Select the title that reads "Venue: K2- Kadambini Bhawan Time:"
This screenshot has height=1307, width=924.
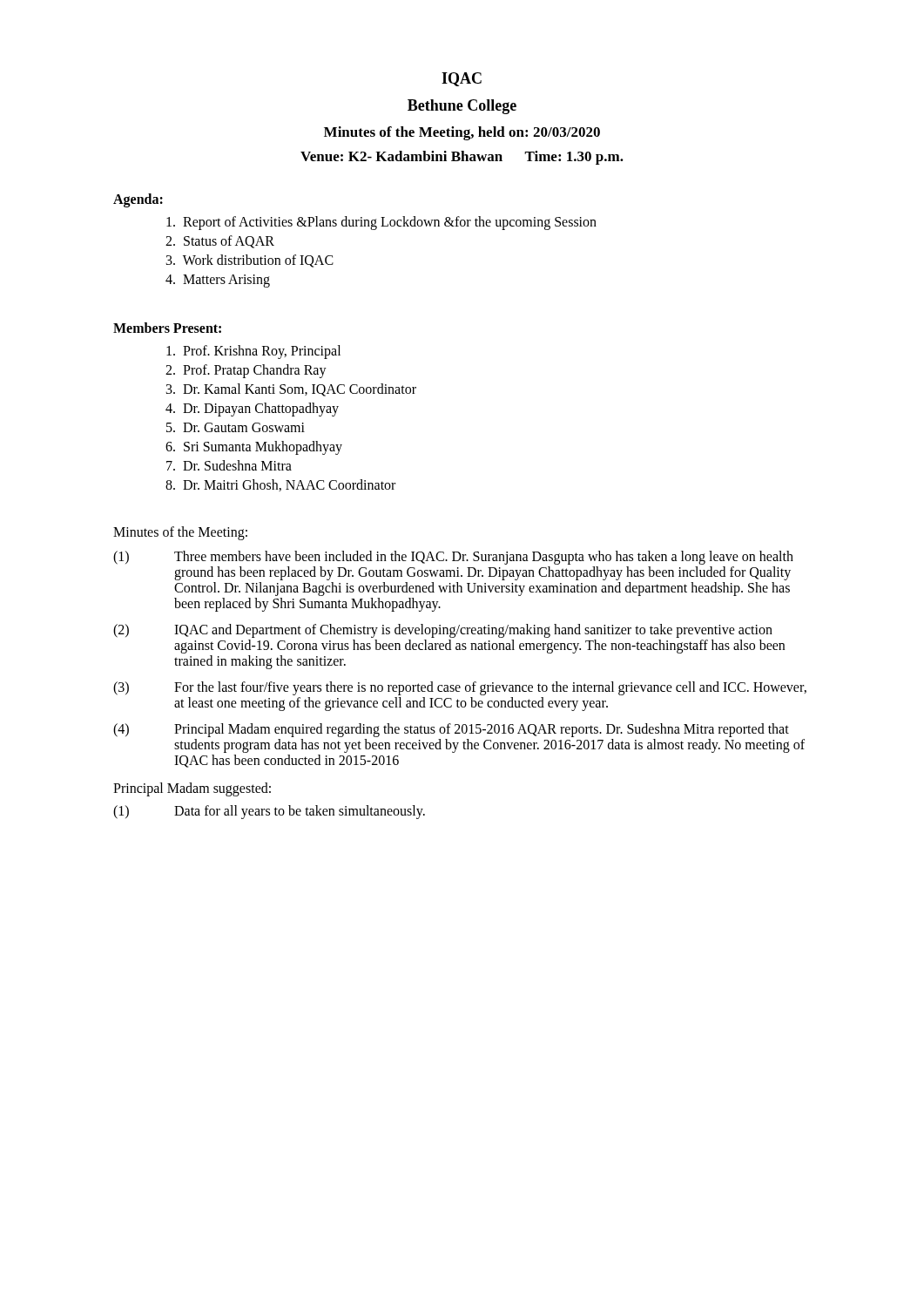[462, 156]
